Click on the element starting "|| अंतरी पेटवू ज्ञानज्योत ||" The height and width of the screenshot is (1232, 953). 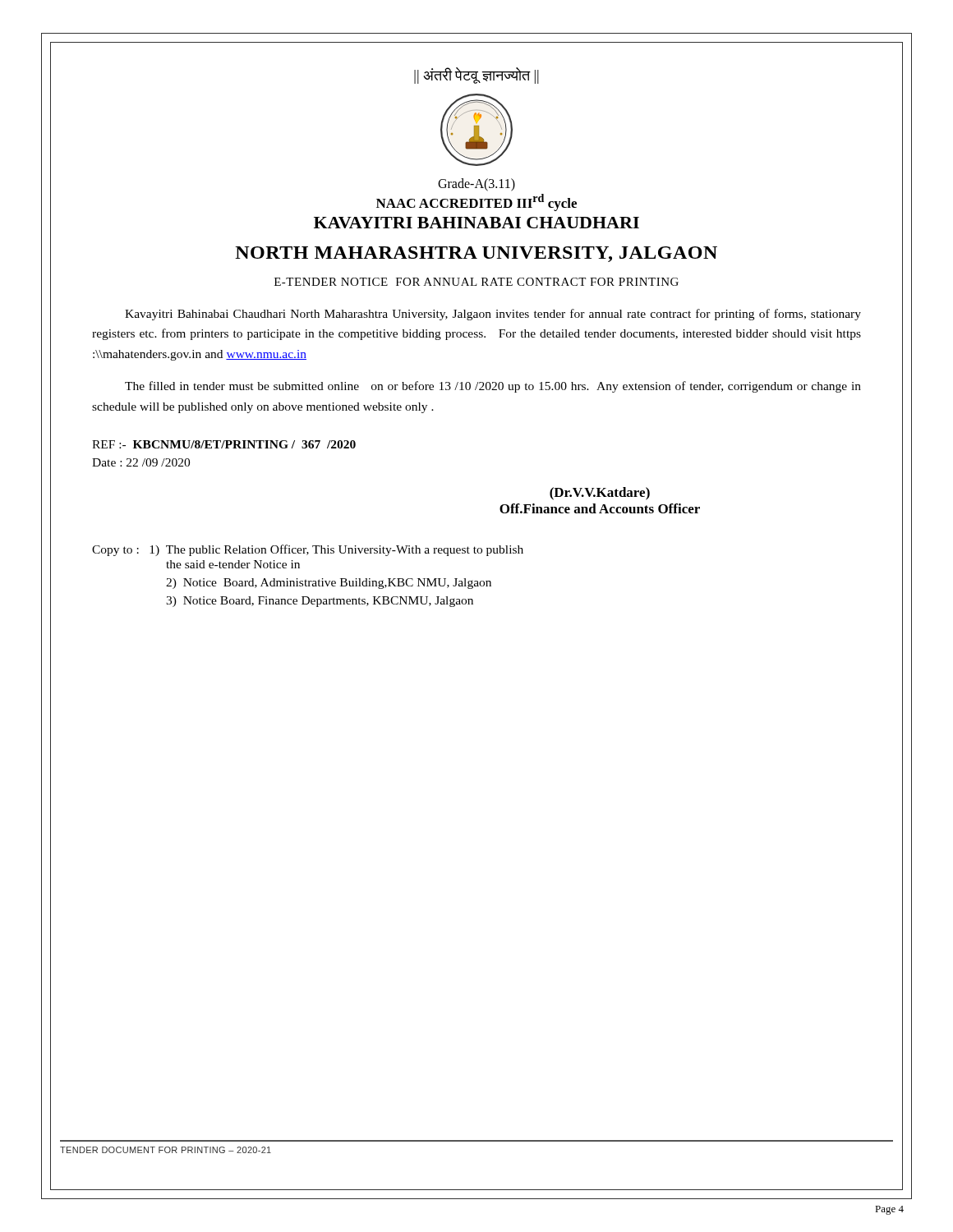(x=476, y=76)
